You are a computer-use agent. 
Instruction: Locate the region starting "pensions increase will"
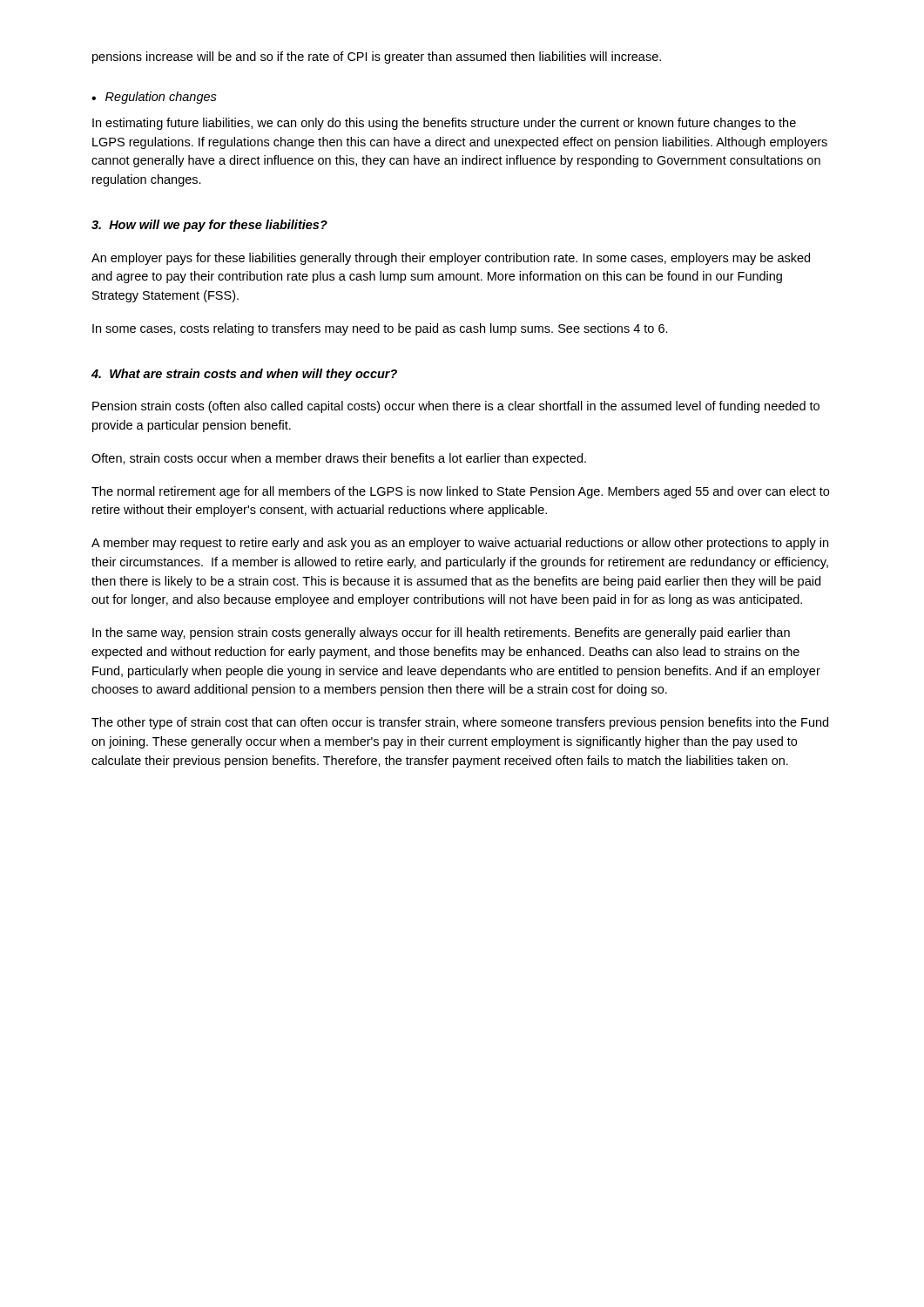377,57
